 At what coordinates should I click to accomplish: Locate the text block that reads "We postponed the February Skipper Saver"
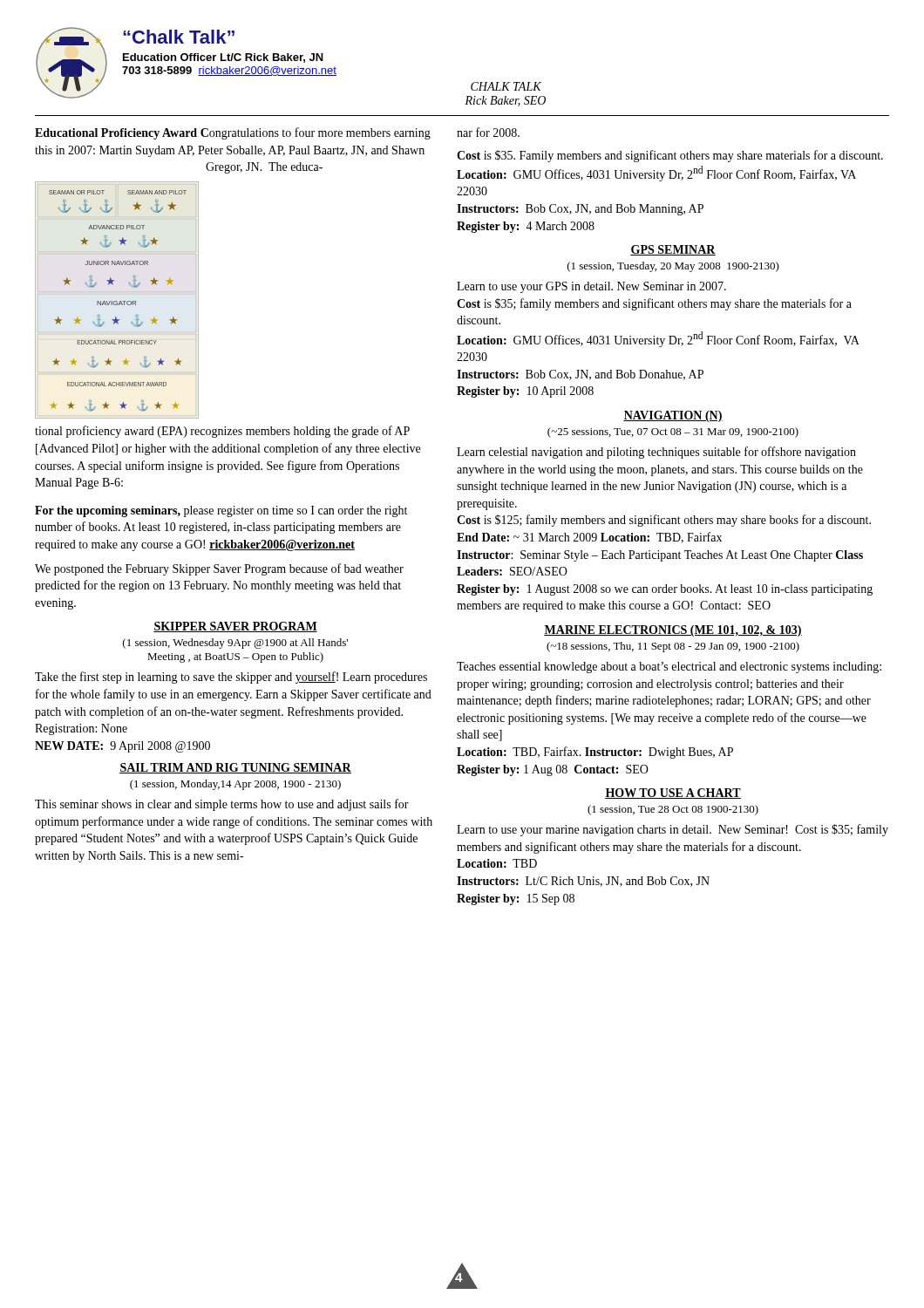pyautogui.click(x=235, y=586)
